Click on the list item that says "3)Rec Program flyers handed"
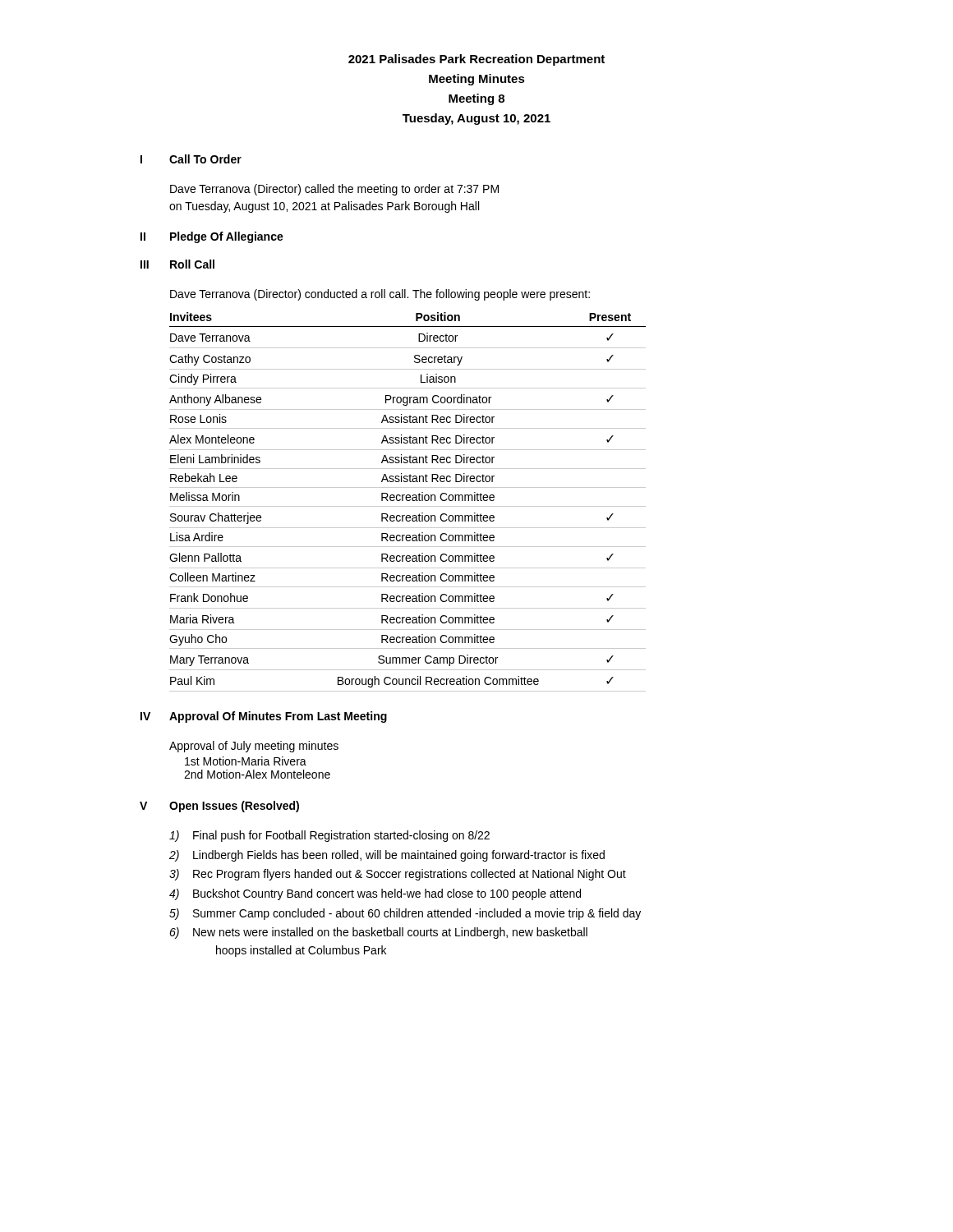Screen dimensions: 1232x953 coord(491,875)
